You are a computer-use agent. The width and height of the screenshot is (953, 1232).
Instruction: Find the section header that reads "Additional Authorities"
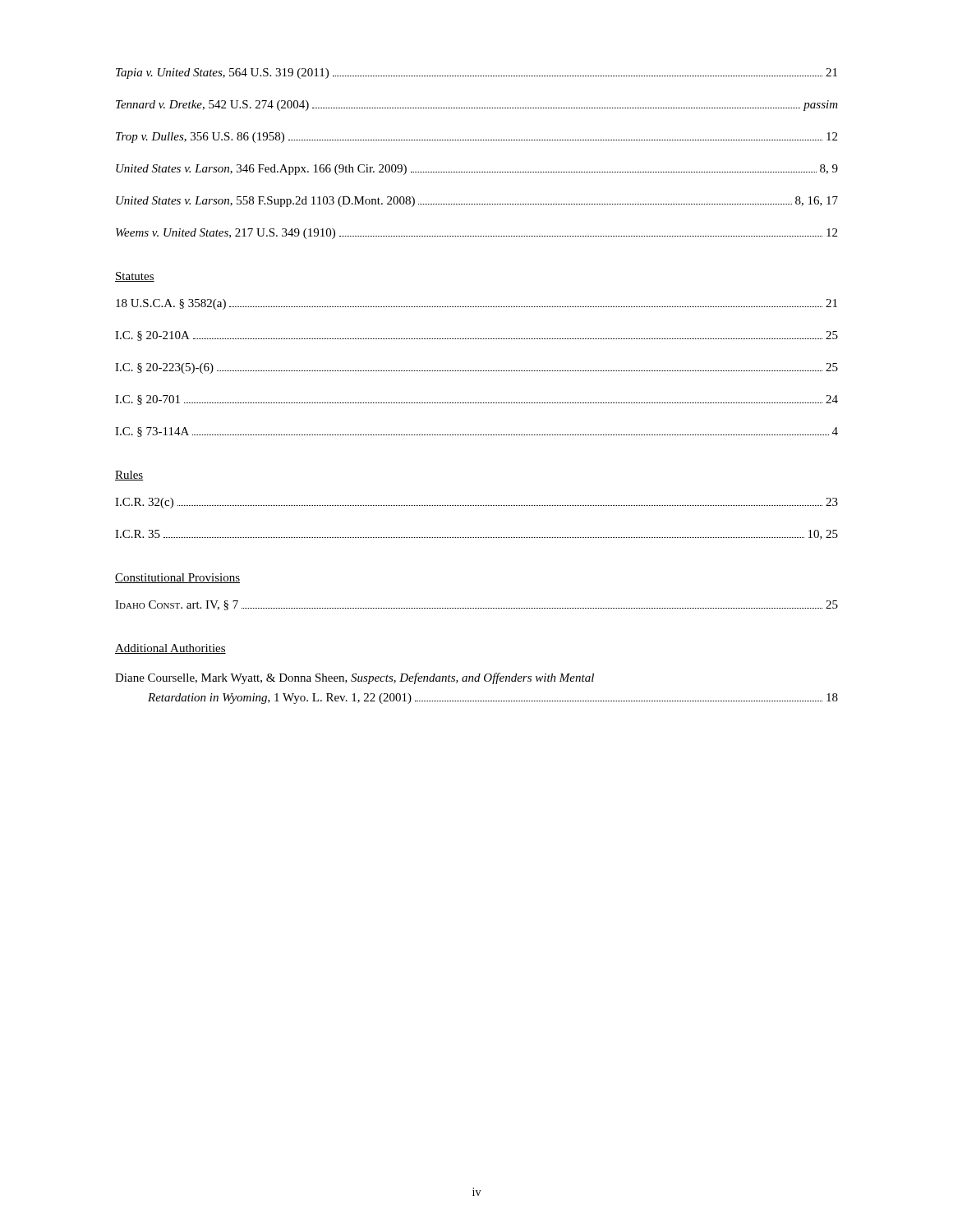(170, 648)
